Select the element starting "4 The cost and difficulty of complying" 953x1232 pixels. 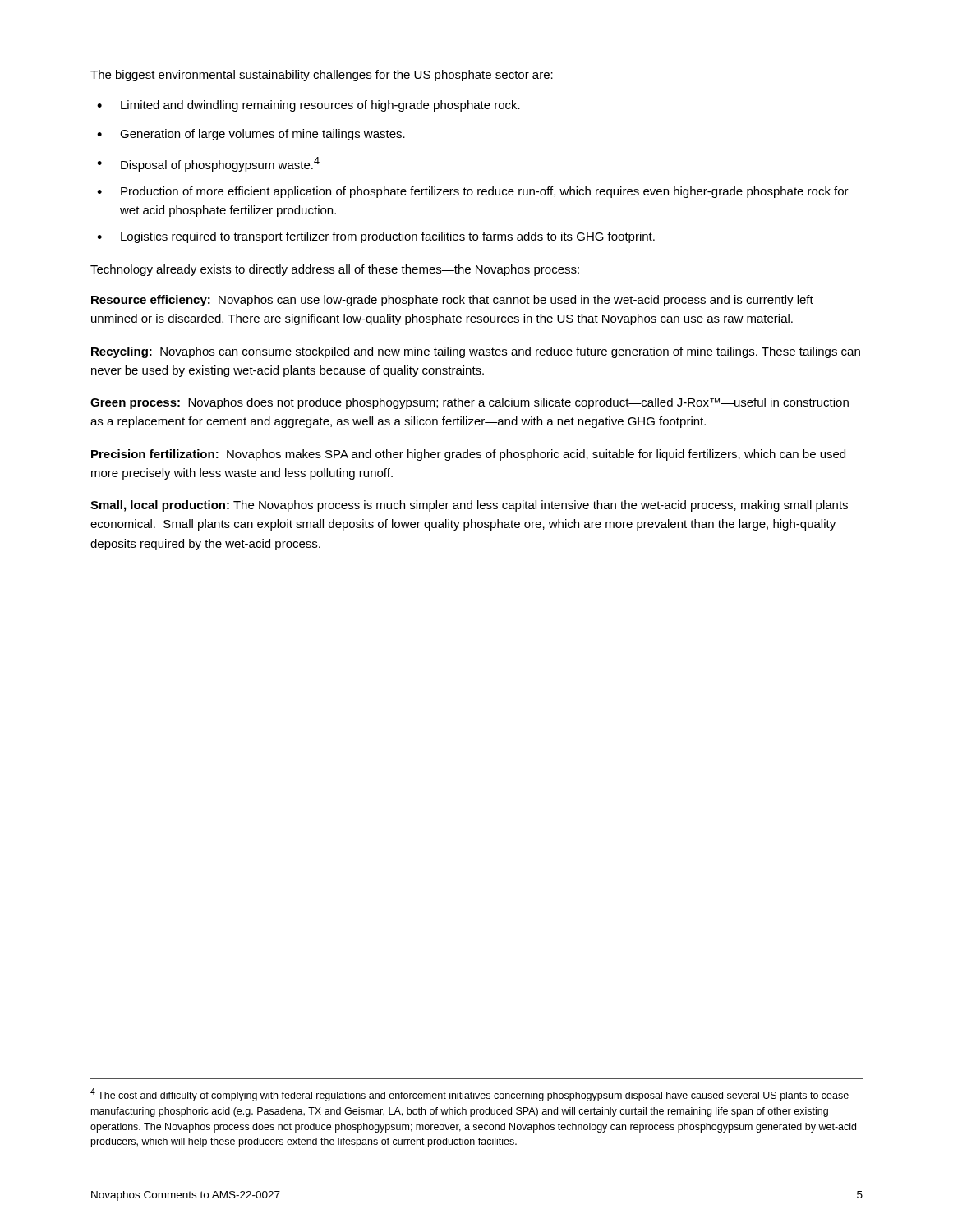474,1117
